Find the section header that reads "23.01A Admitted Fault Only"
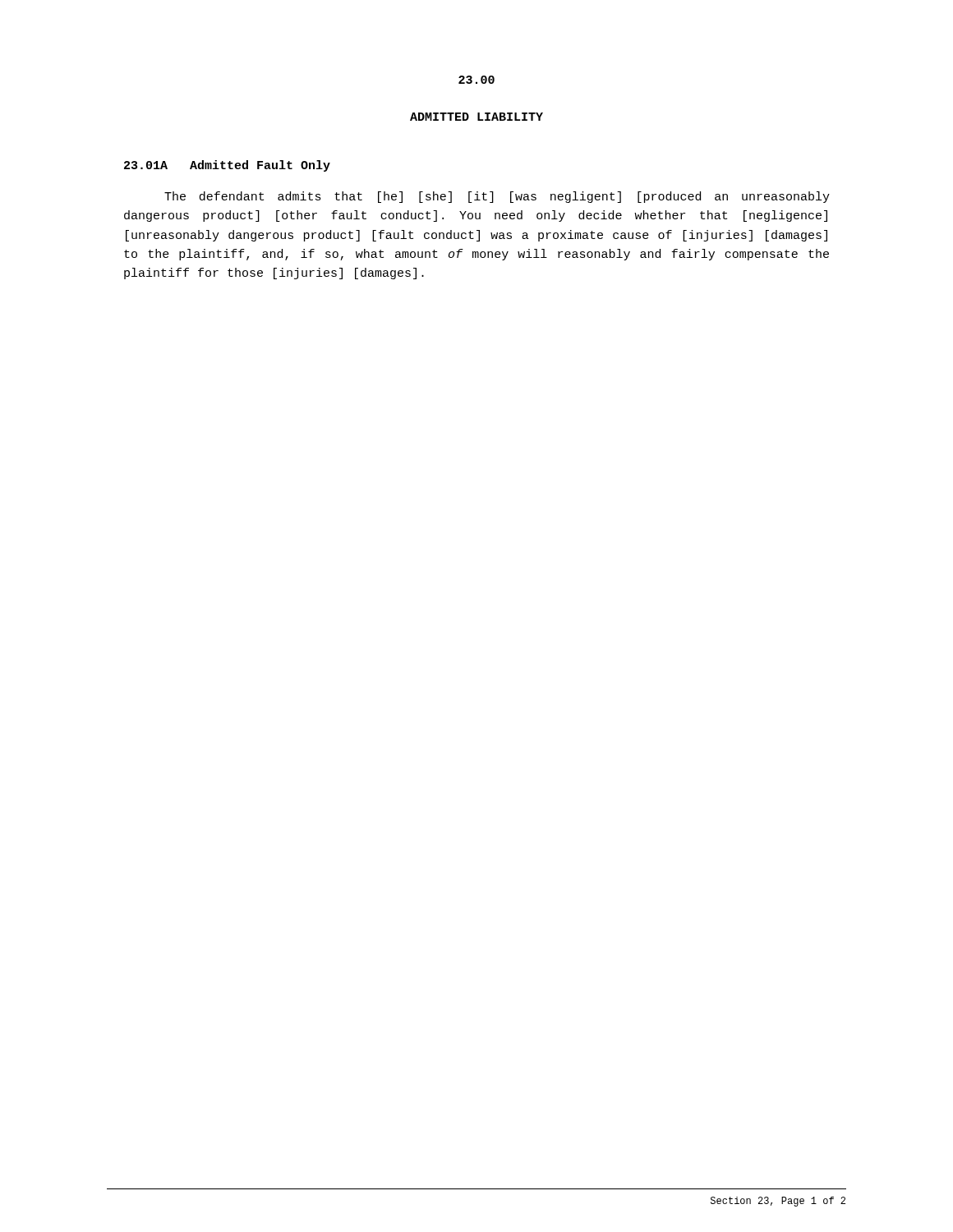This screenshot has height=1232, width=953. (227, 166)
